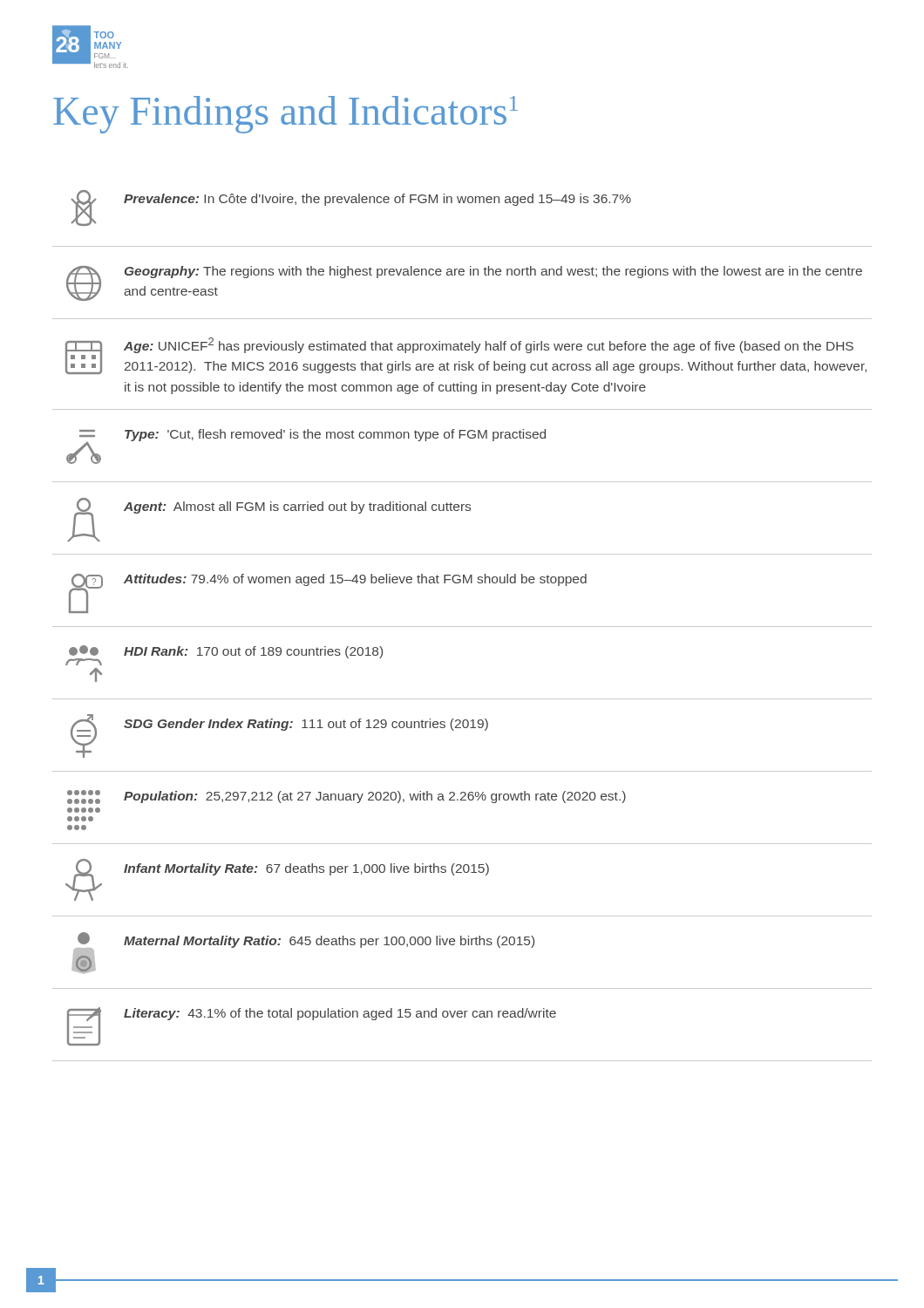This screenshot has height=1308, width=924.
Task: Locate the list item with the text "HDI Rank: 170"
Action: pos(224,655)
